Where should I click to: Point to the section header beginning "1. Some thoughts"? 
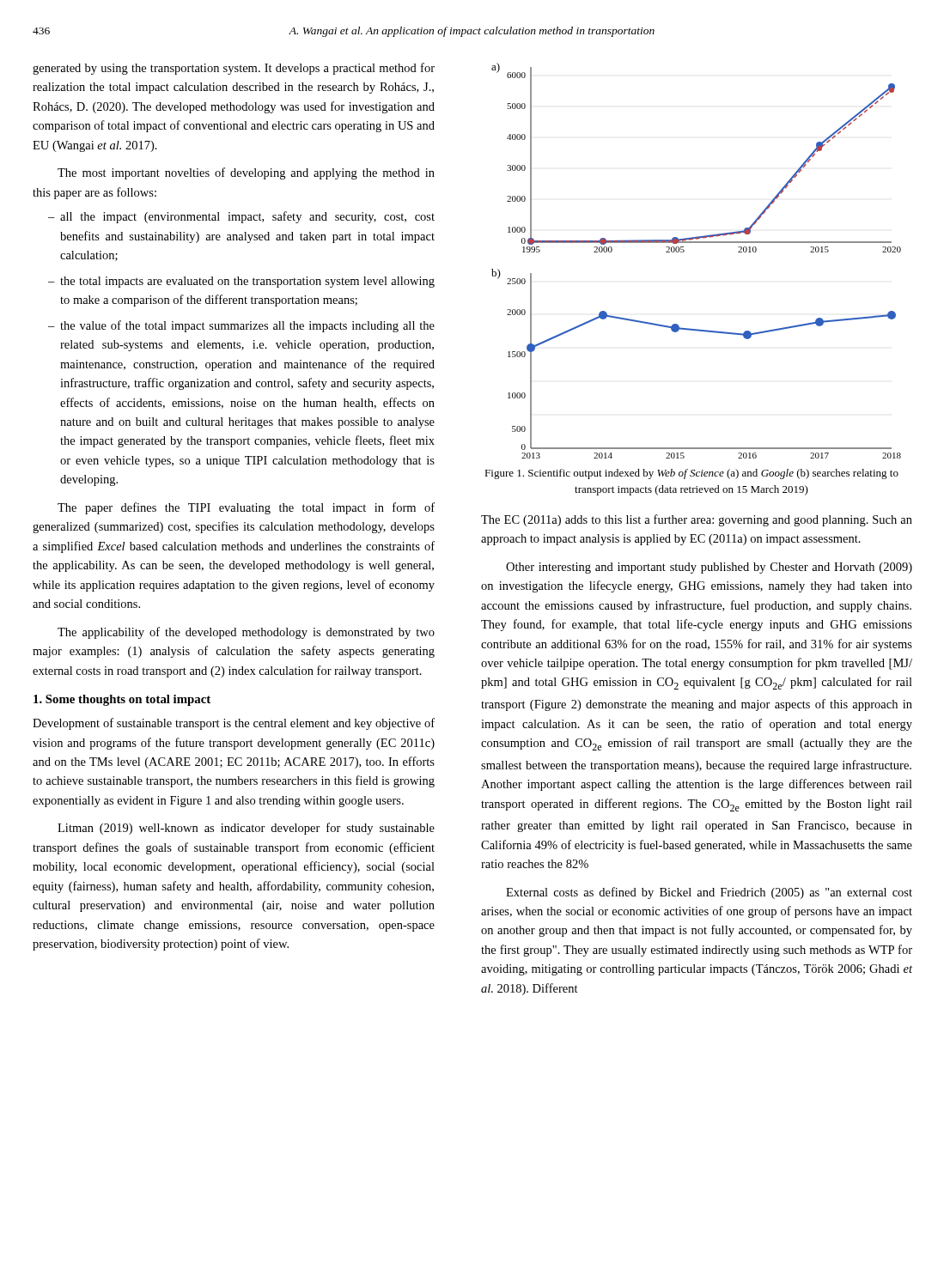[122, 699]
